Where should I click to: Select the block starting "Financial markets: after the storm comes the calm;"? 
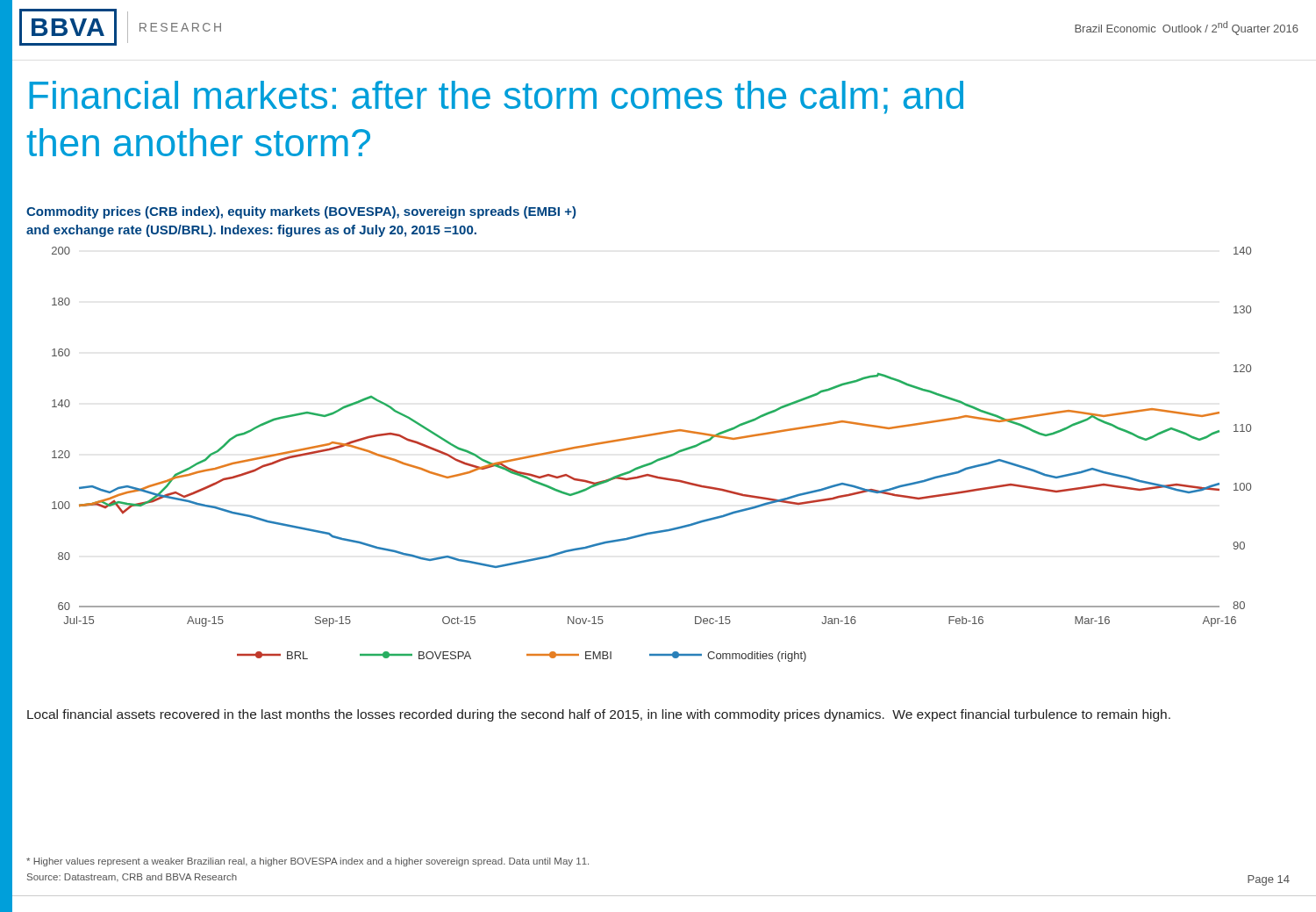(658, 119)
